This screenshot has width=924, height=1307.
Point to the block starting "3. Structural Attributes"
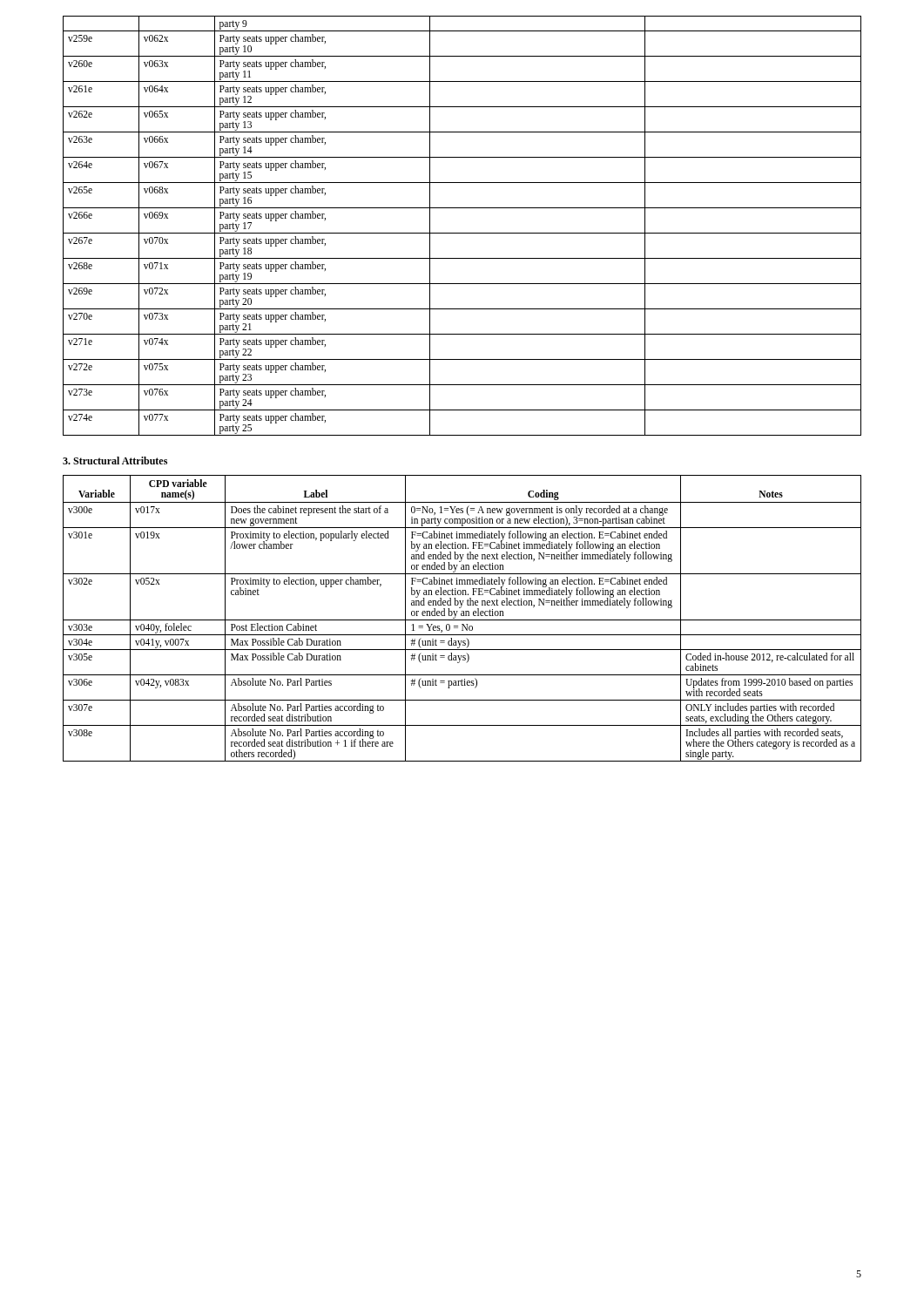(x=115, y=461)
